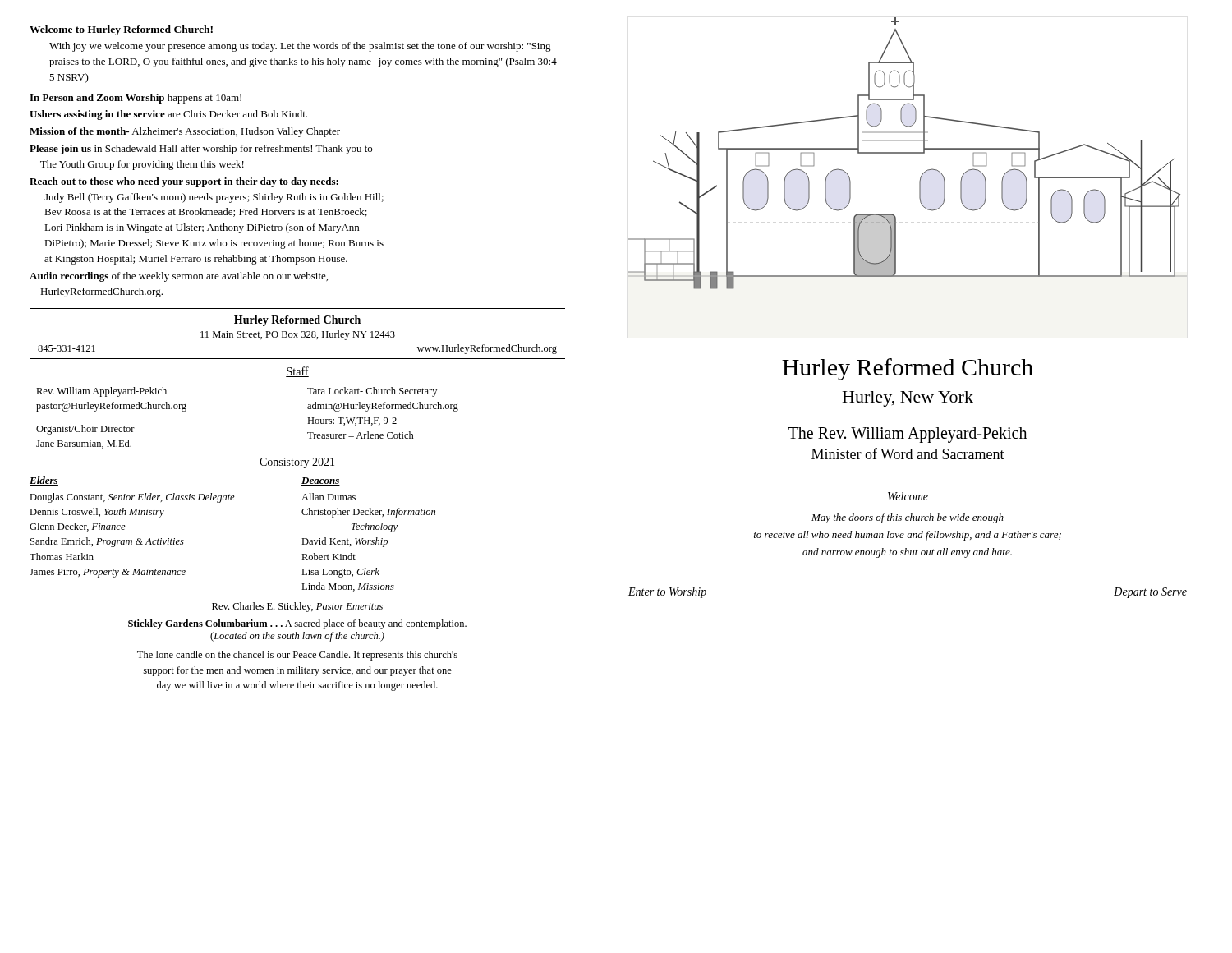
Task: Point to the block starting "Please join us in Schadewald Hall"
Action: click(201, 156)
